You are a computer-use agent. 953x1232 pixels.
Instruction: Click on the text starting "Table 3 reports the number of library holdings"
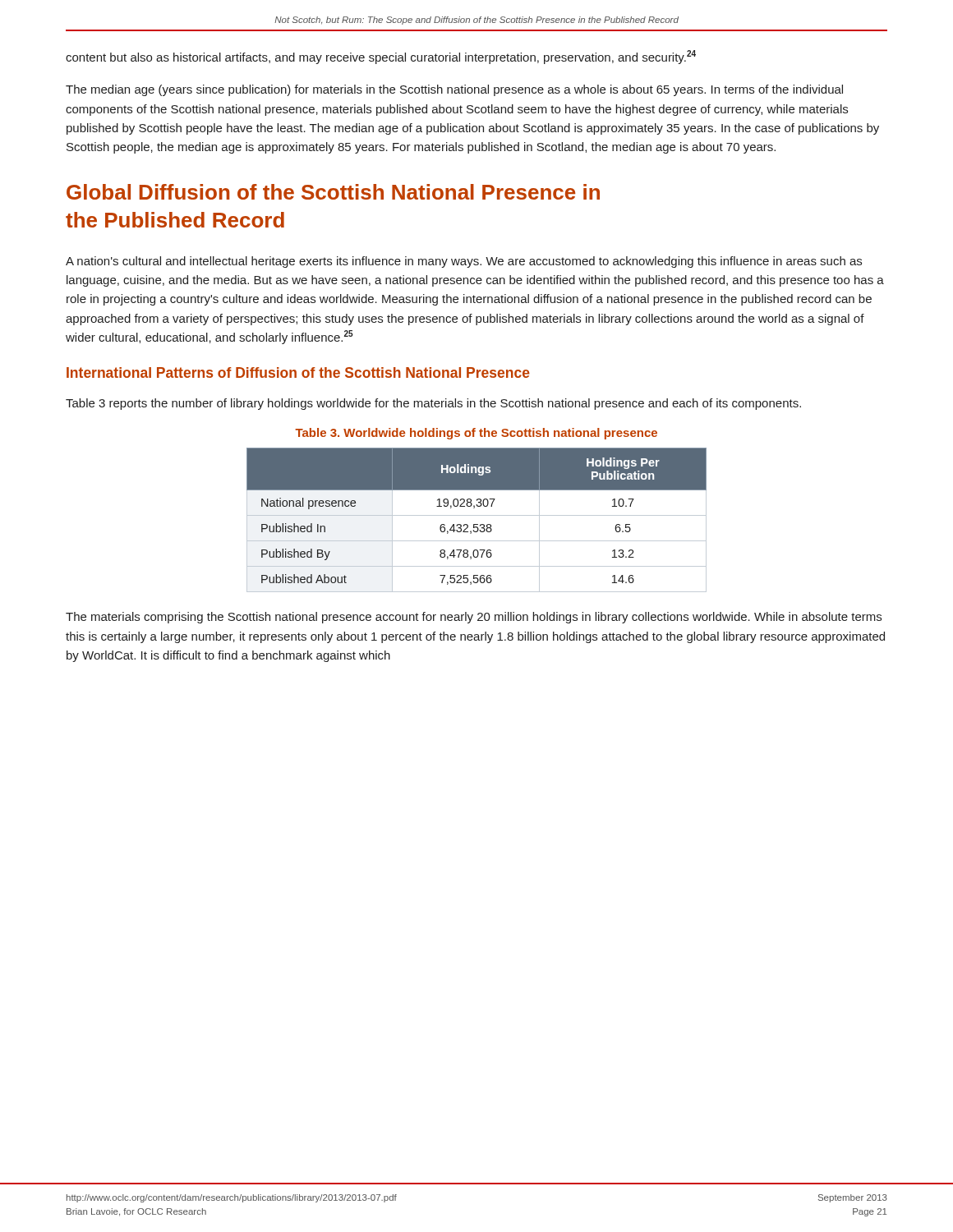coord(434,403)
